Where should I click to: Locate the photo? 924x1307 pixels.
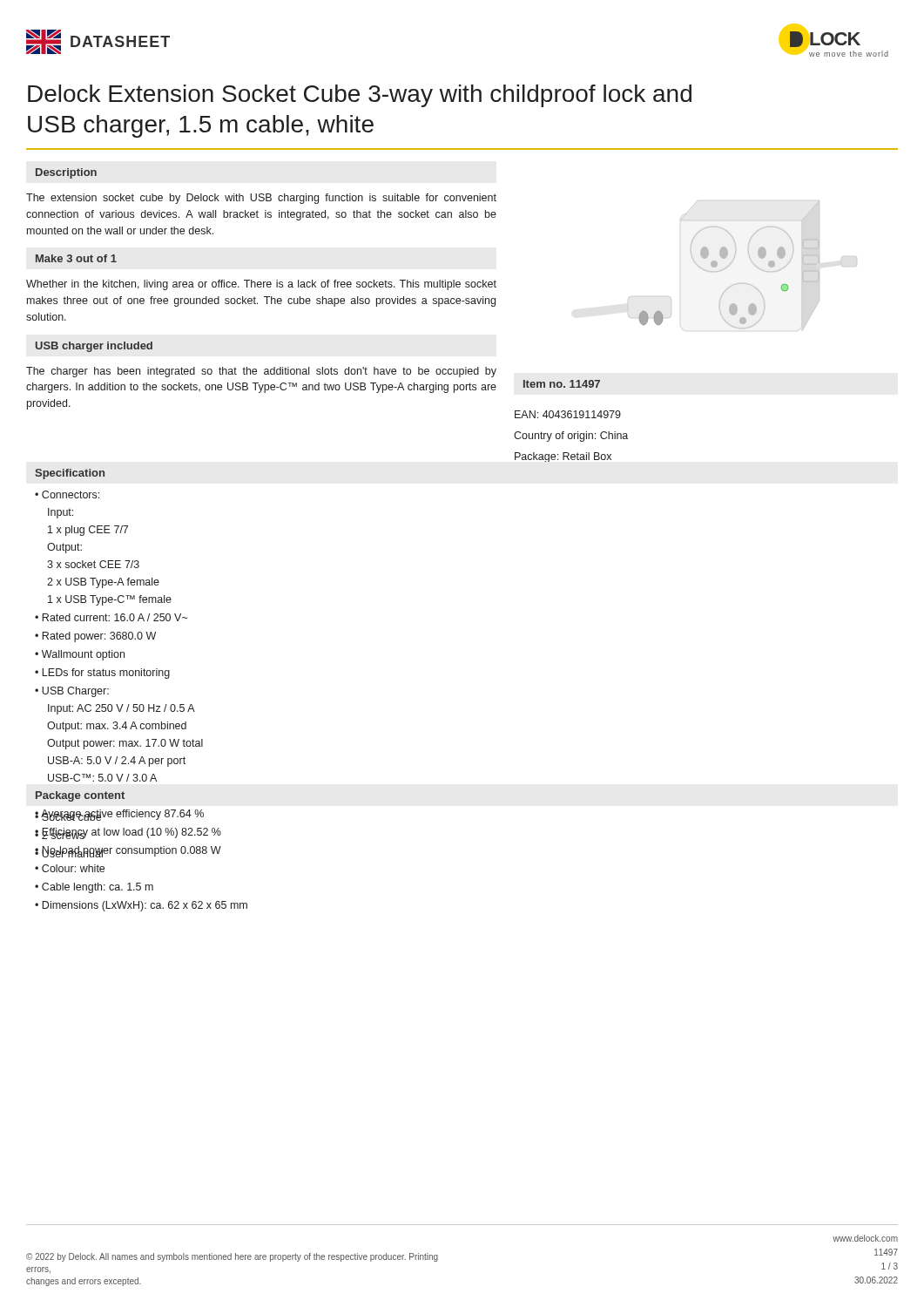(706, 258)
